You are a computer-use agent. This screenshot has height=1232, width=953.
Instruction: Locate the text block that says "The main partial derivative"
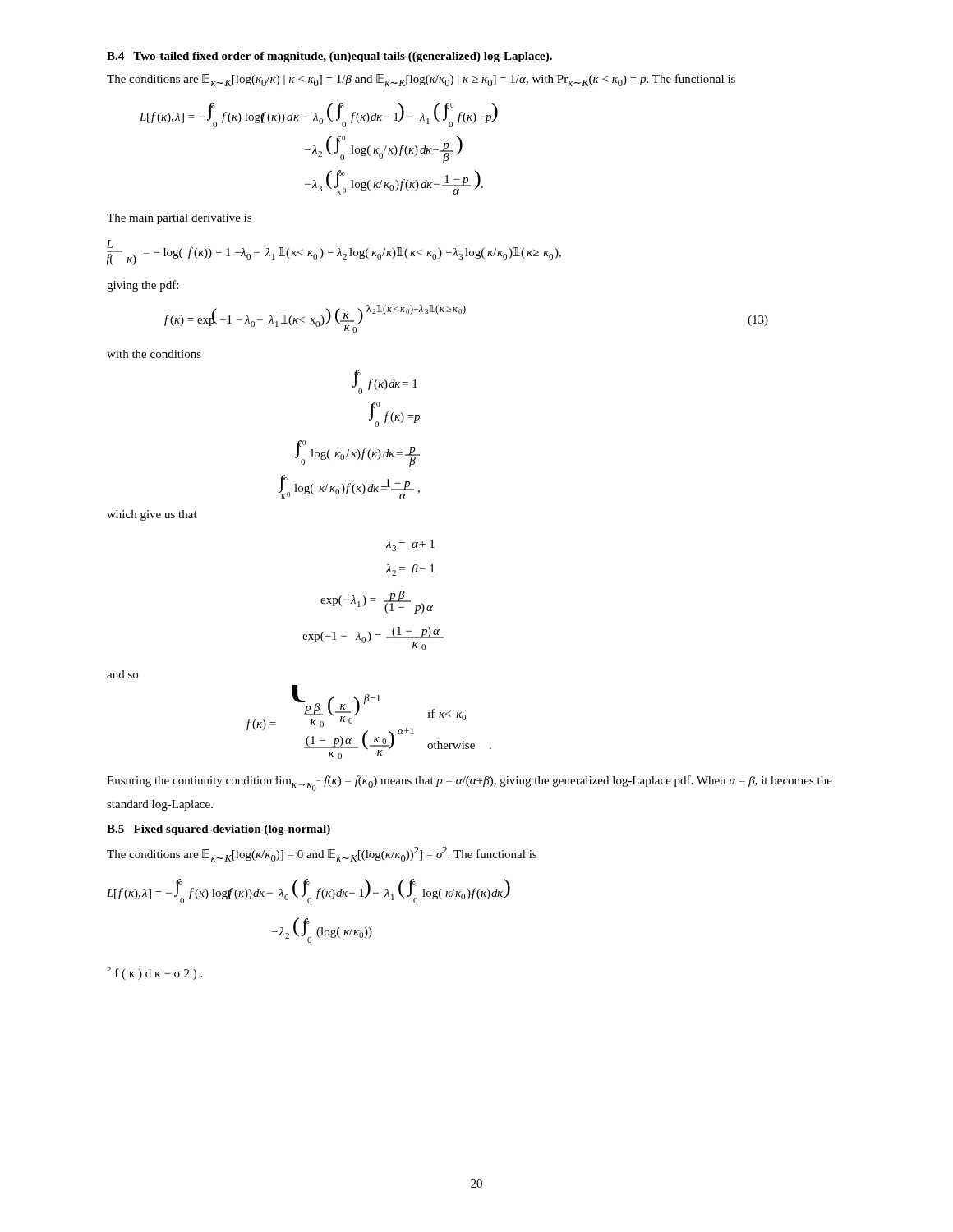point(179,218)
